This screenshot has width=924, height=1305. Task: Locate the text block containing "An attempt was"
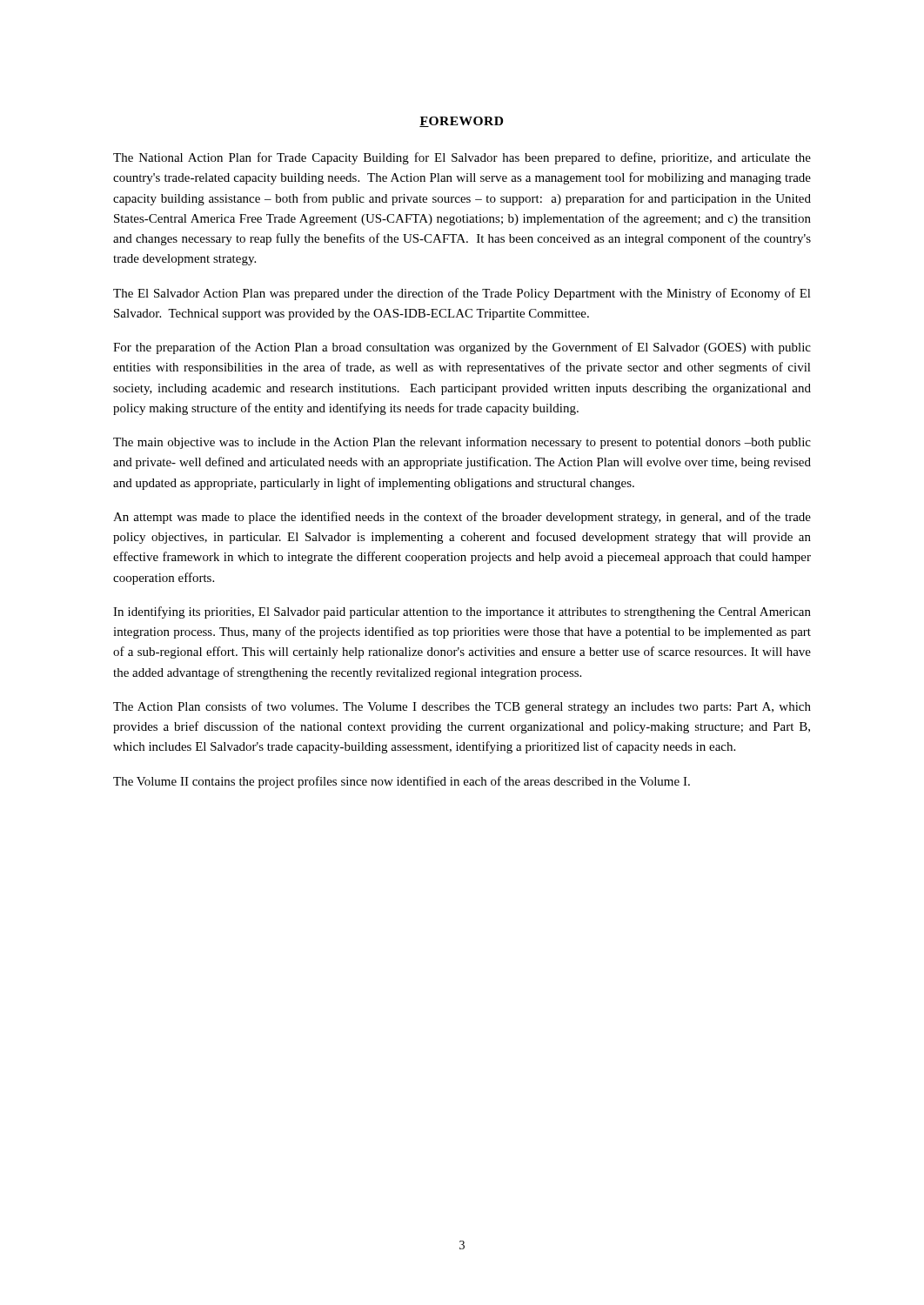point(462,547)
